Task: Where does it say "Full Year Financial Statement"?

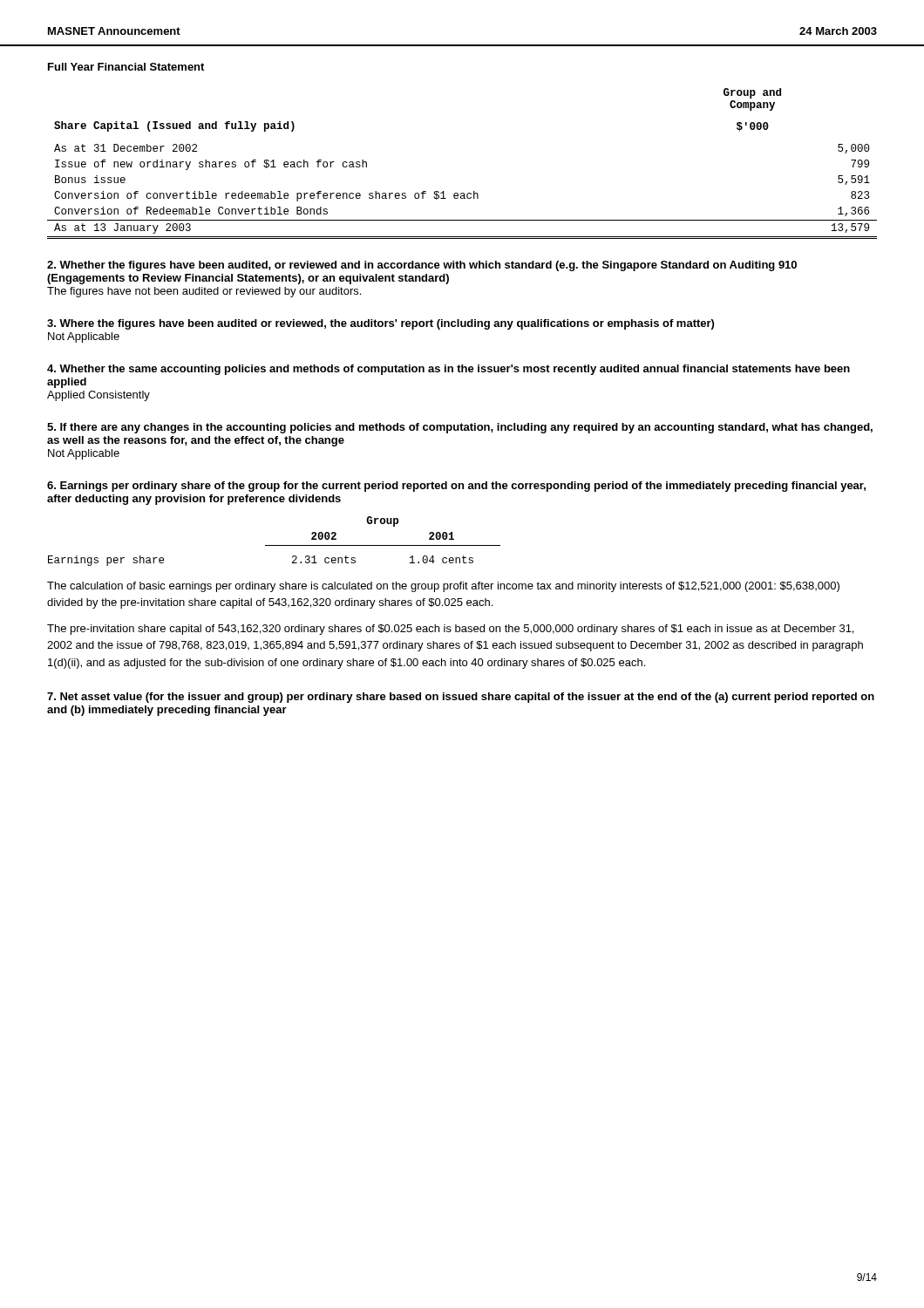Action: 126,67
